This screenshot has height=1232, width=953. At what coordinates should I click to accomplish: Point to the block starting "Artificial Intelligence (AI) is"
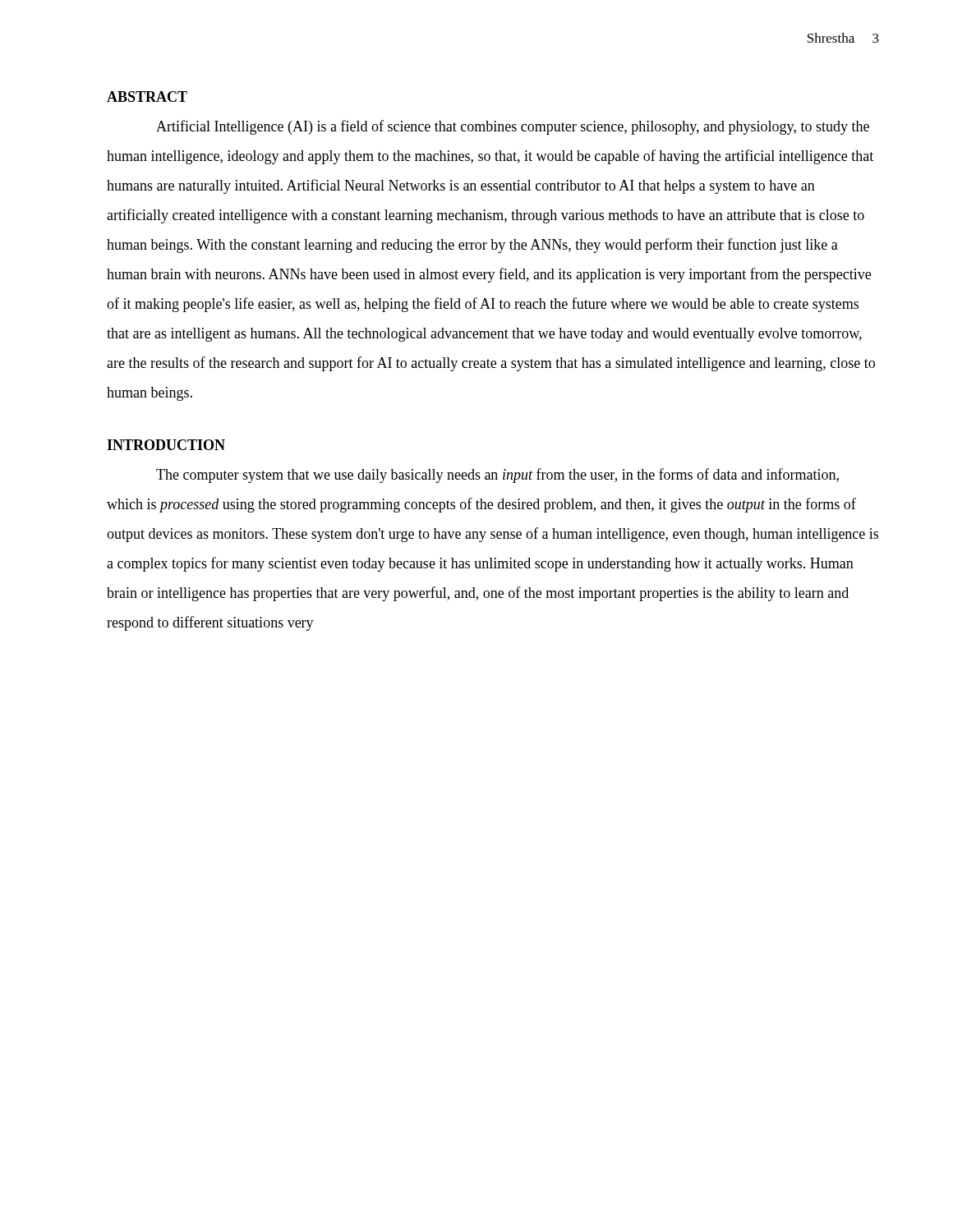point(493,260)
